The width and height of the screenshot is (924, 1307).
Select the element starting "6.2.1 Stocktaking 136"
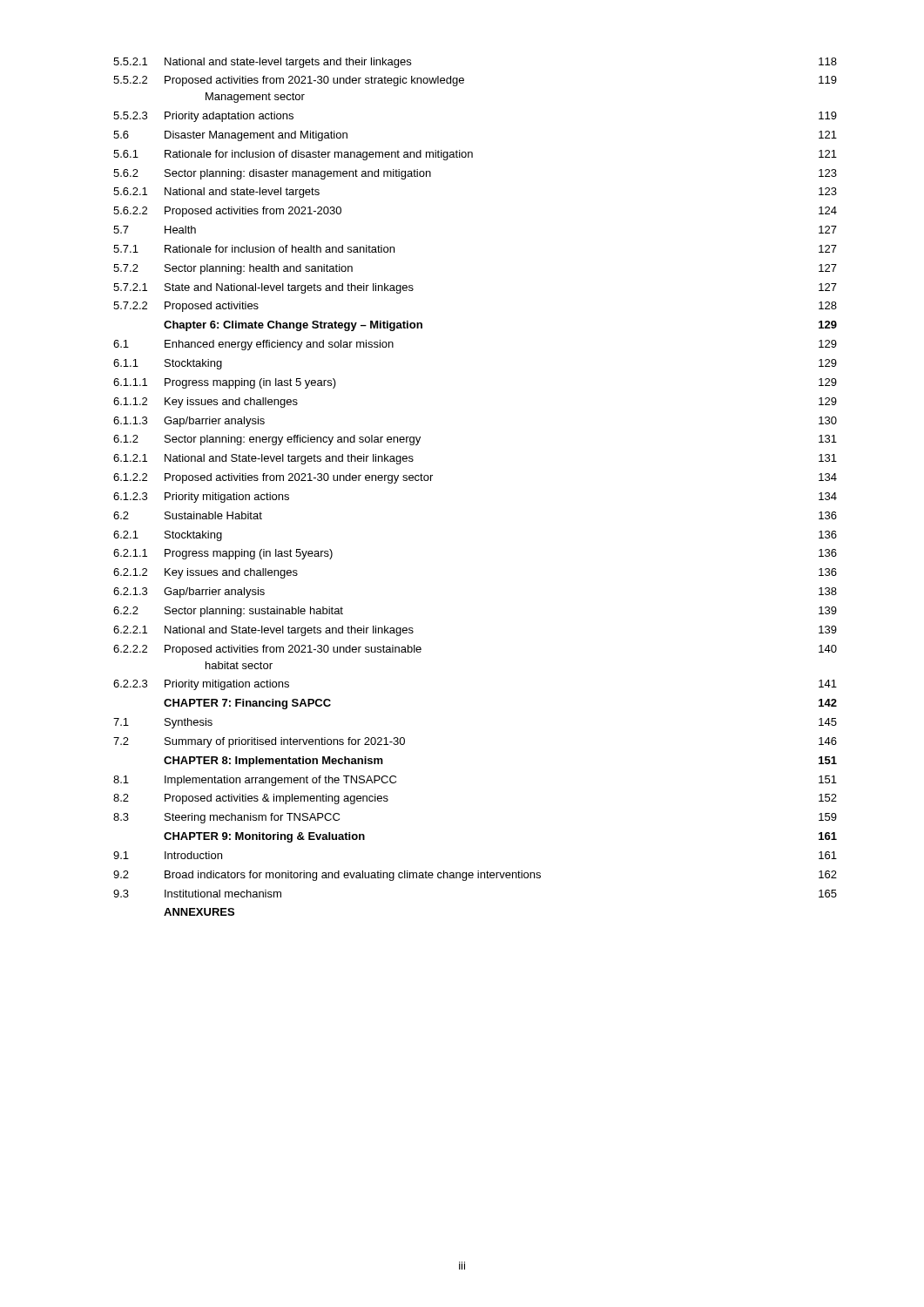126,535
